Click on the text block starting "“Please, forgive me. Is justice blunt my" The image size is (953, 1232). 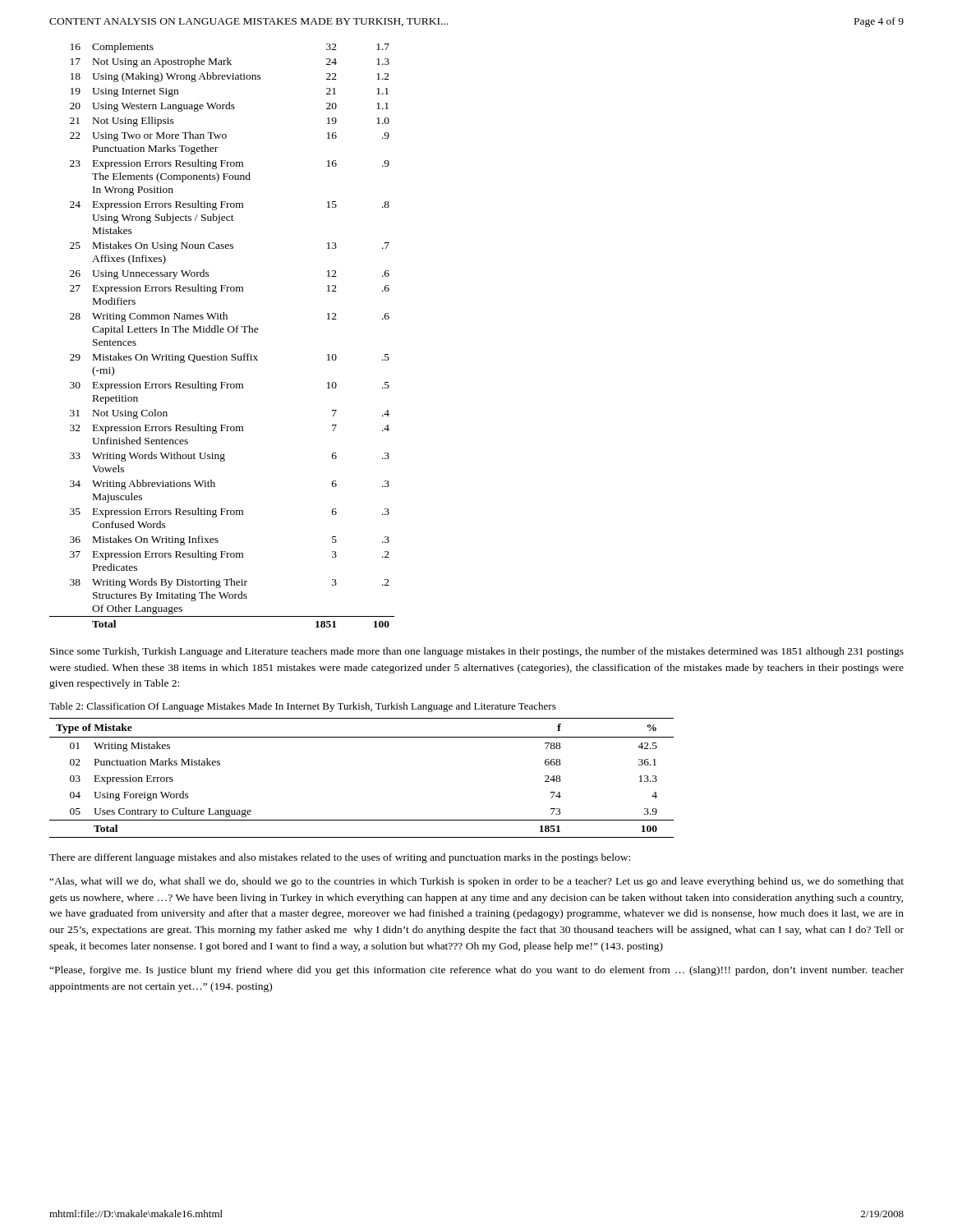pyautogui.click(x=476, y=978)
